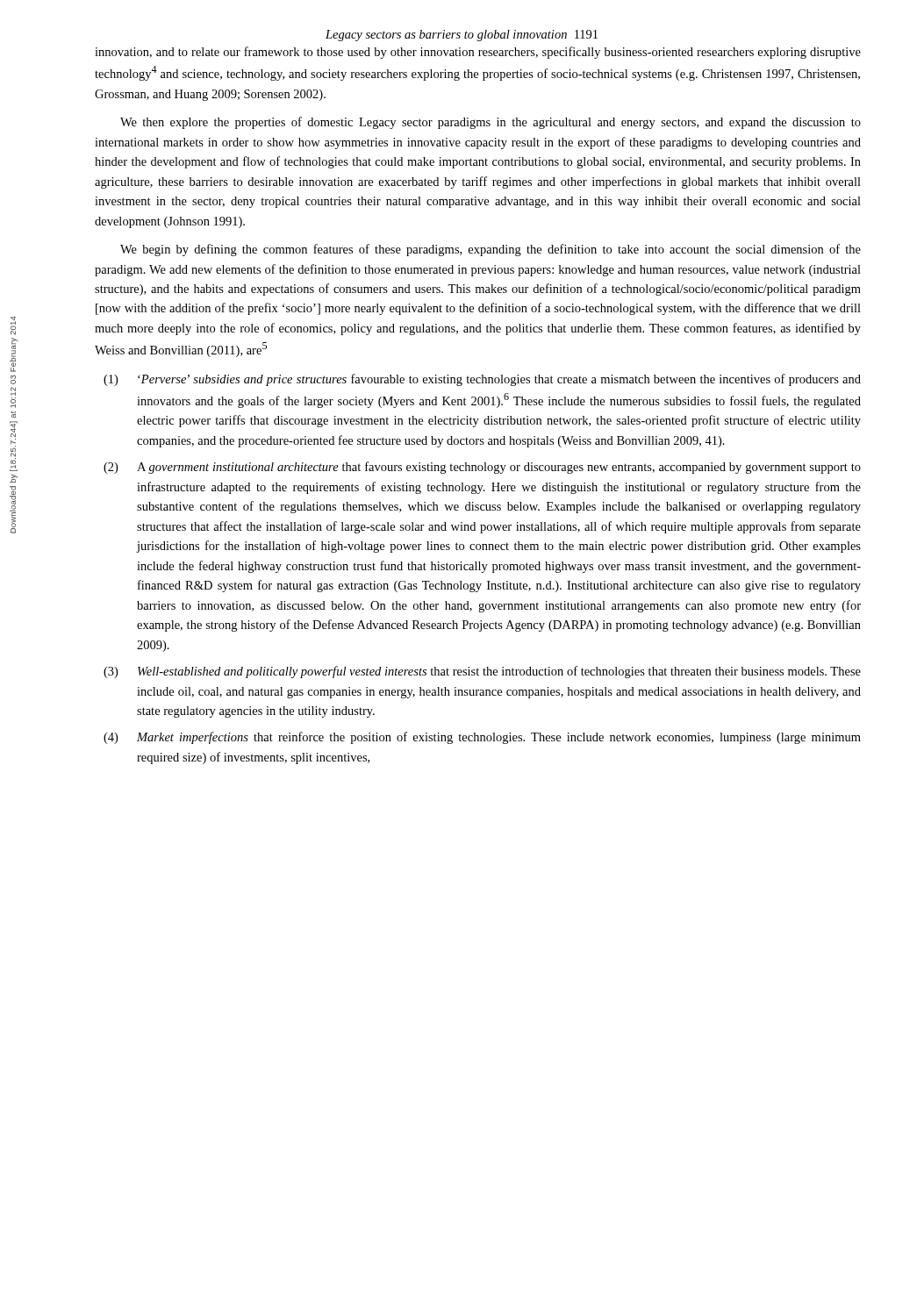924x1316 pixels.
Task: Find the text block starting "innovation, and to relate our framework to"
Action: (x=478, y=73)
